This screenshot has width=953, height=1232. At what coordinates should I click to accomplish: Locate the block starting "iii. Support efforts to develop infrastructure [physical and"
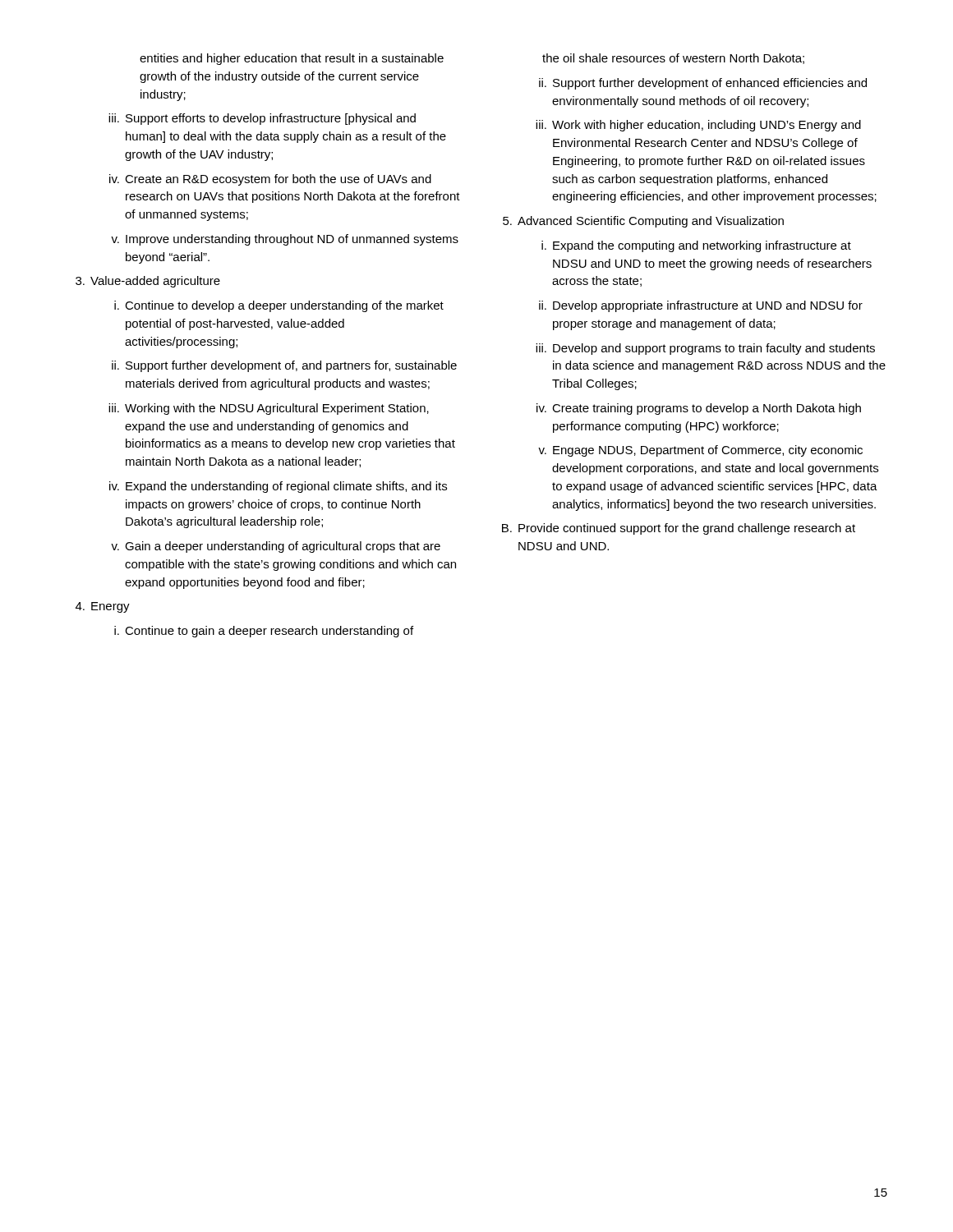click(275, 136)
